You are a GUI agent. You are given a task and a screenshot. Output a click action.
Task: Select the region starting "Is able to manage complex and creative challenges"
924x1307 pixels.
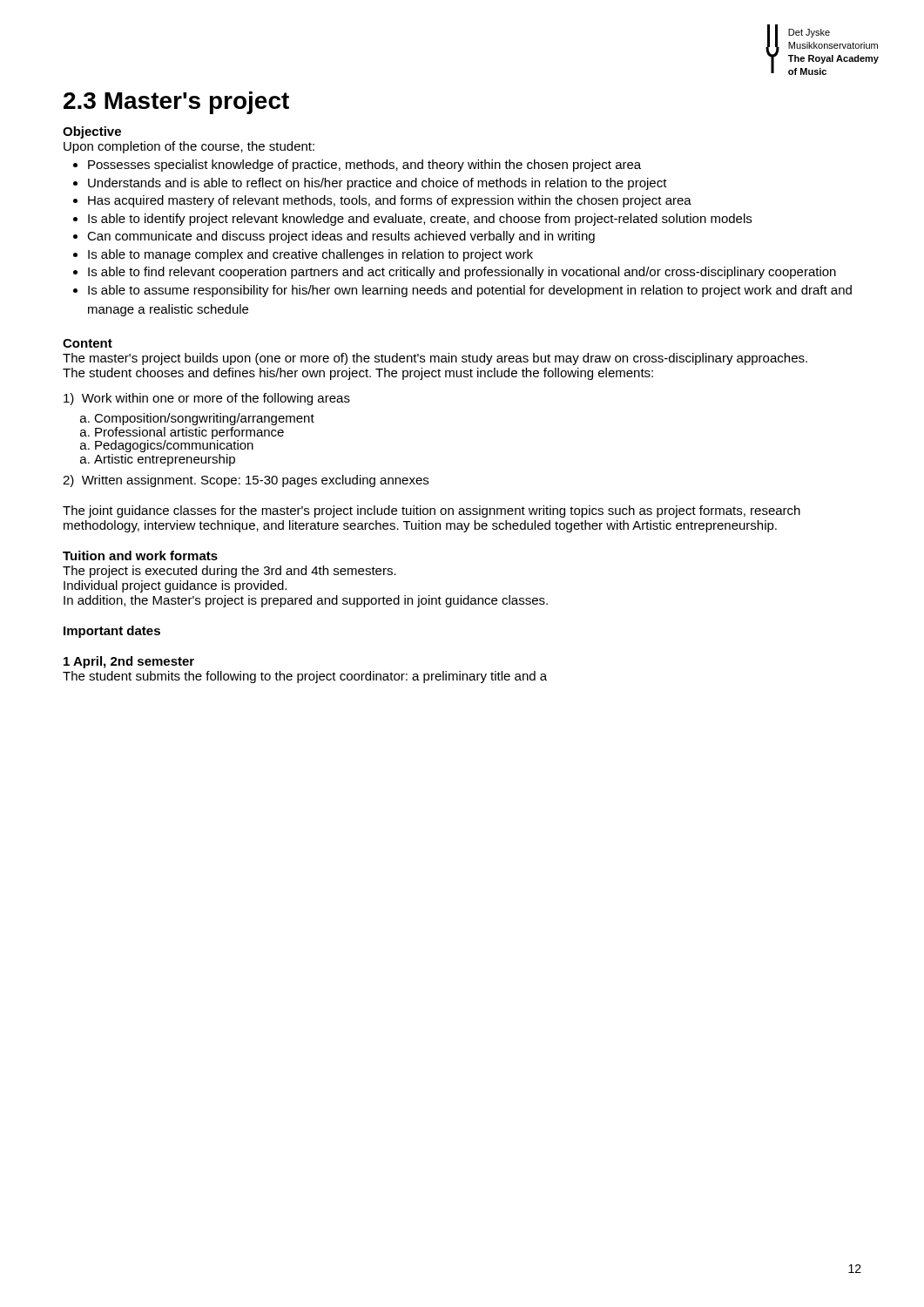coord(462,254)
